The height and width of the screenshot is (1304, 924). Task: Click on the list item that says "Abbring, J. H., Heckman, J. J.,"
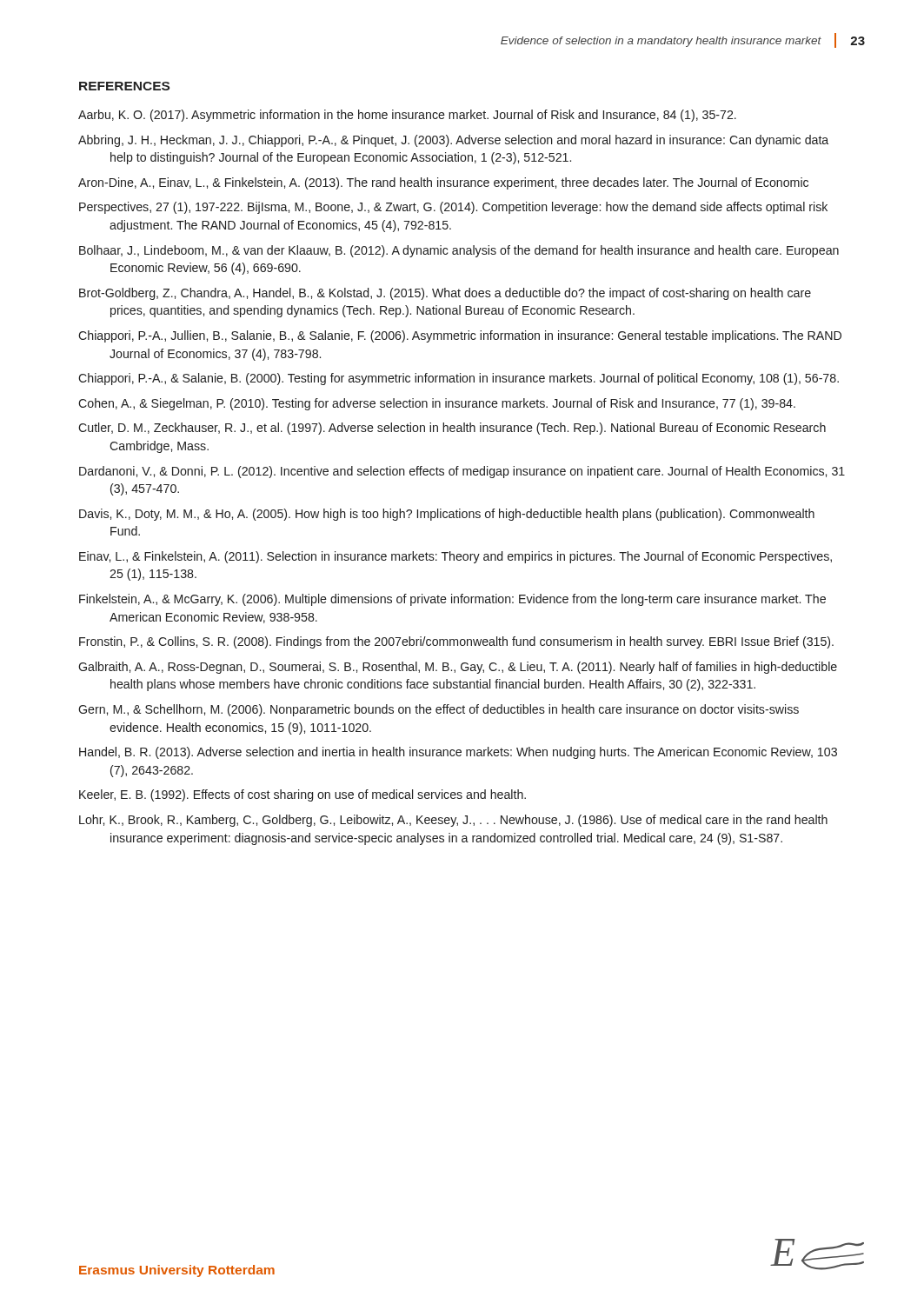453,149
